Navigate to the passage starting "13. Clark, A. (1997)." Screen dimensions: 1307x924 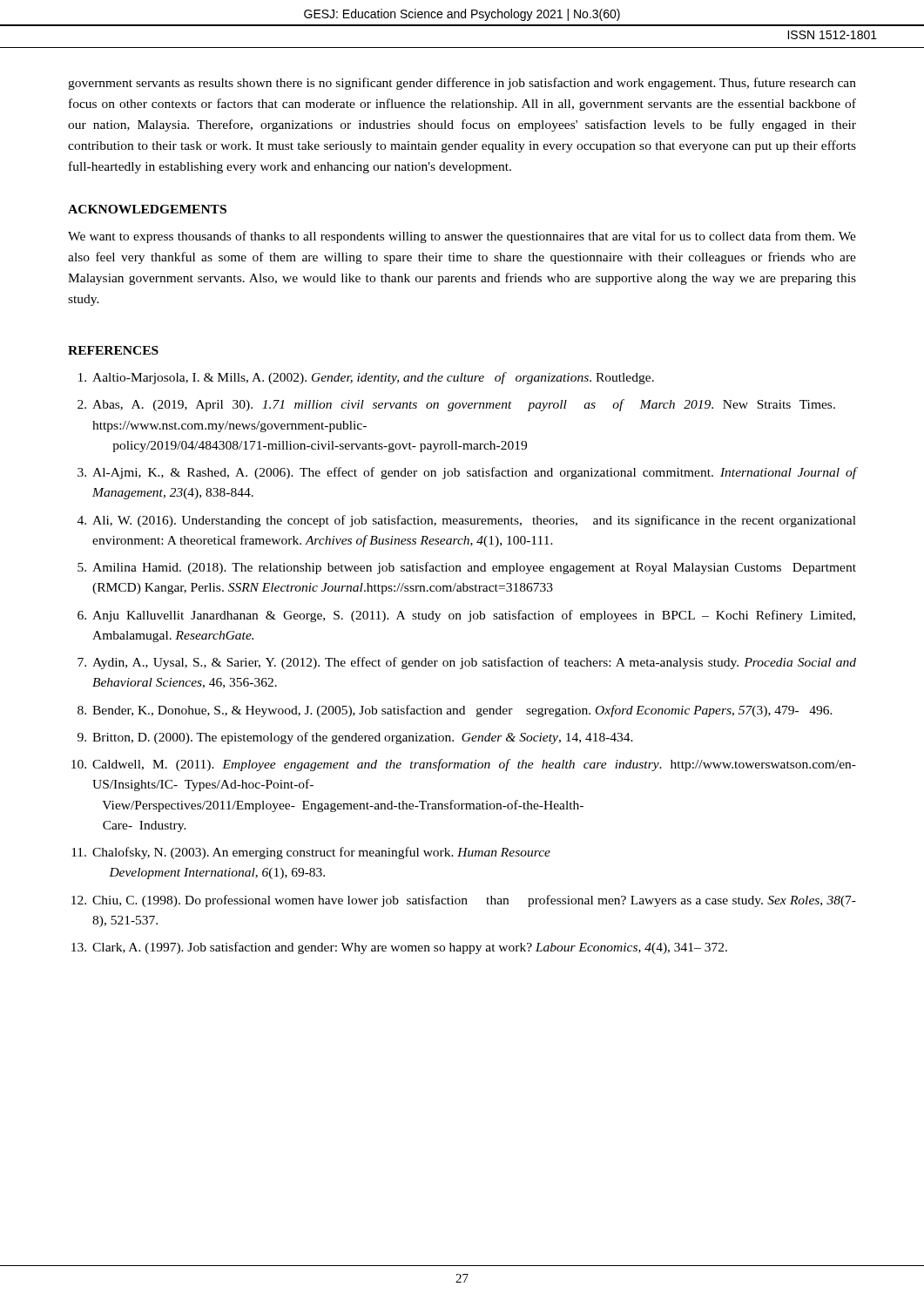coord(462,947)
